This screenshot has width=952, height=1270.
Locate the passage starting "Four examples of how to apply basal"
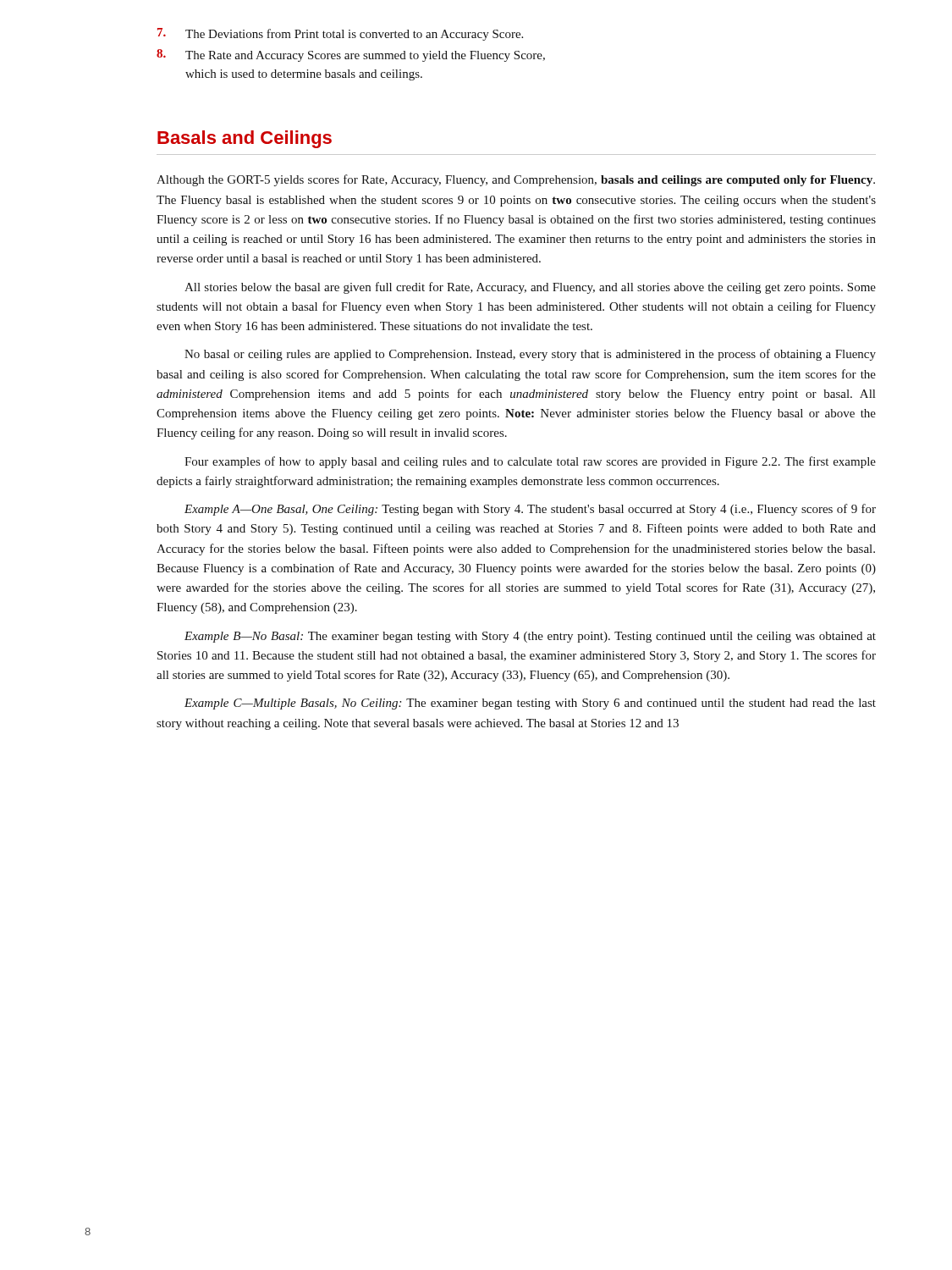(516, 471)
